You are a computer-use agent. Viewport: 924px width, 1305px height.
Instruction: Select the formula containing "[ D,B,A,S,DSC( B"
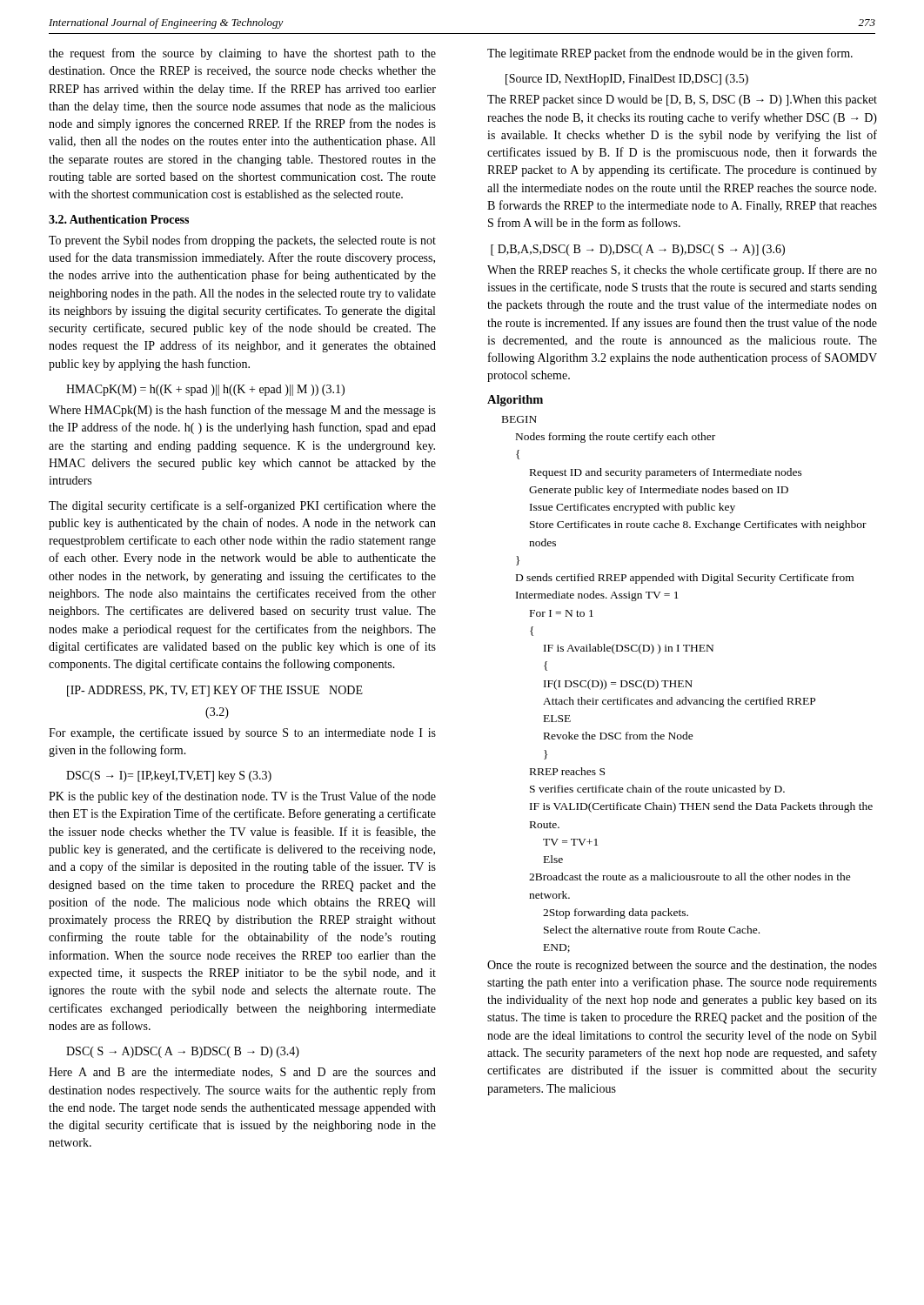[x=682, y=249]
